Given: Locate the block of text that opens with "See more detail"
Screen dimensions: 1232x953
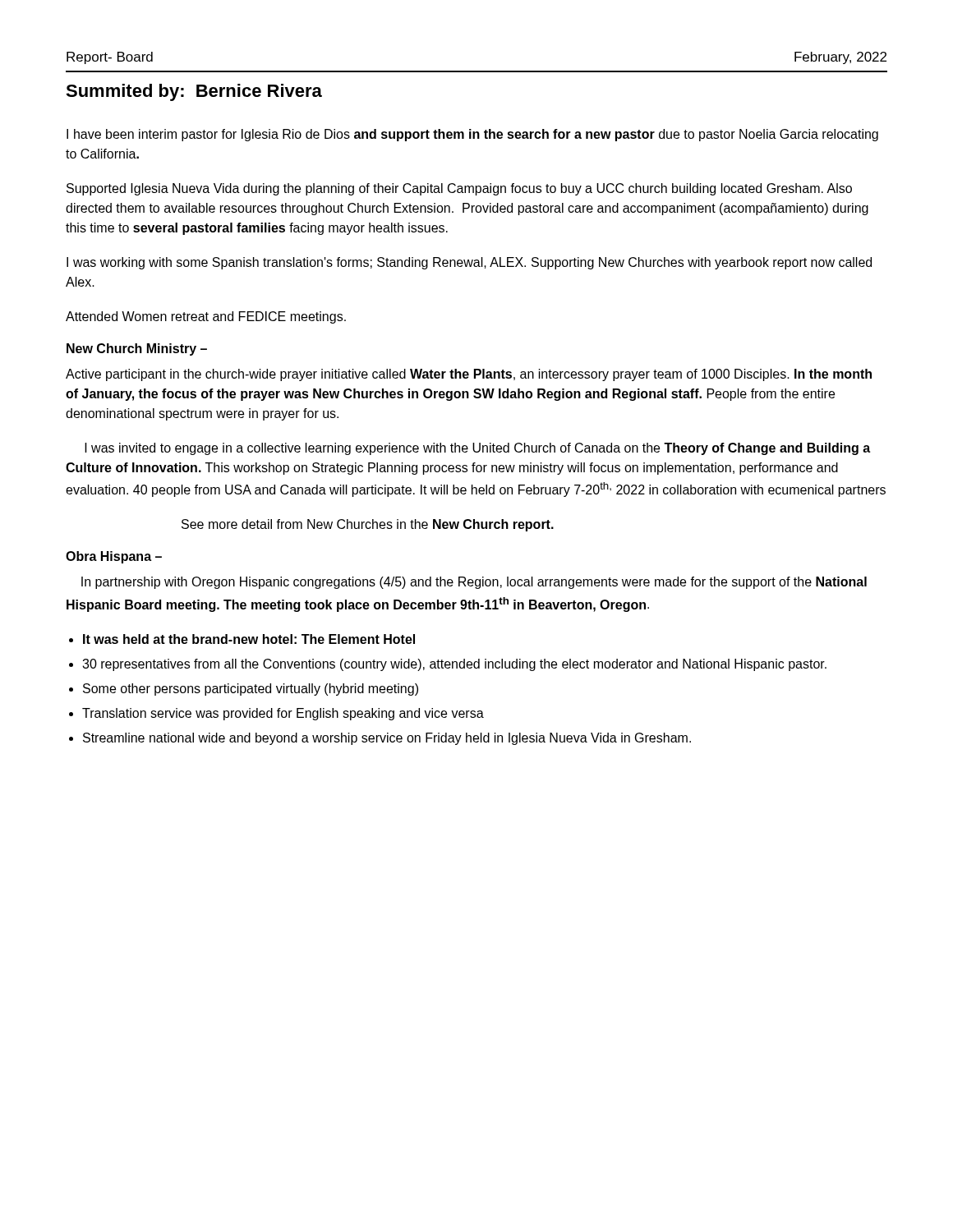Looking at the screenshot, I should (367, 525).
